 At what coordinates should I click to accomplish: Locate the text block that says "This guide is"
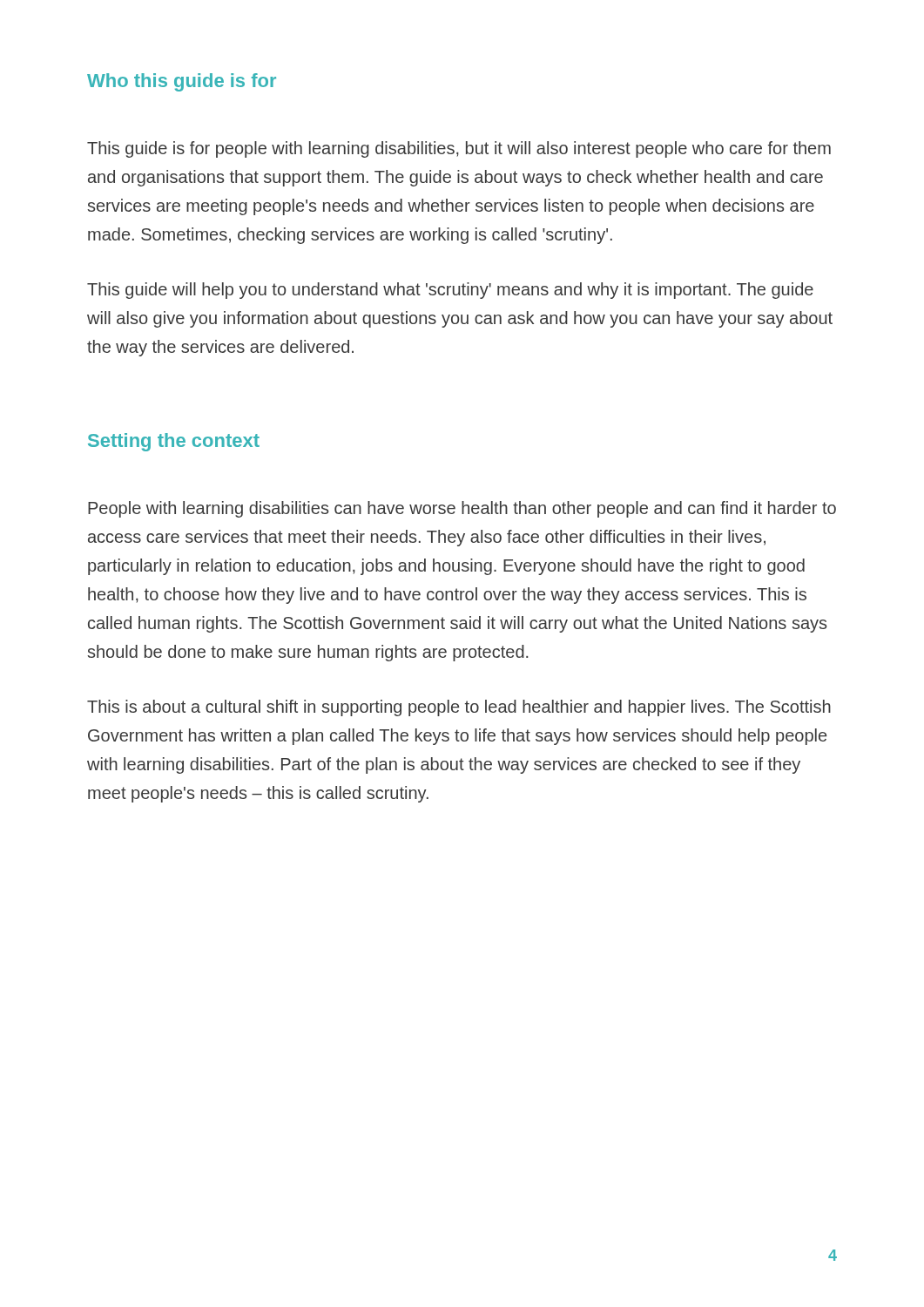(x=462, y=192)
